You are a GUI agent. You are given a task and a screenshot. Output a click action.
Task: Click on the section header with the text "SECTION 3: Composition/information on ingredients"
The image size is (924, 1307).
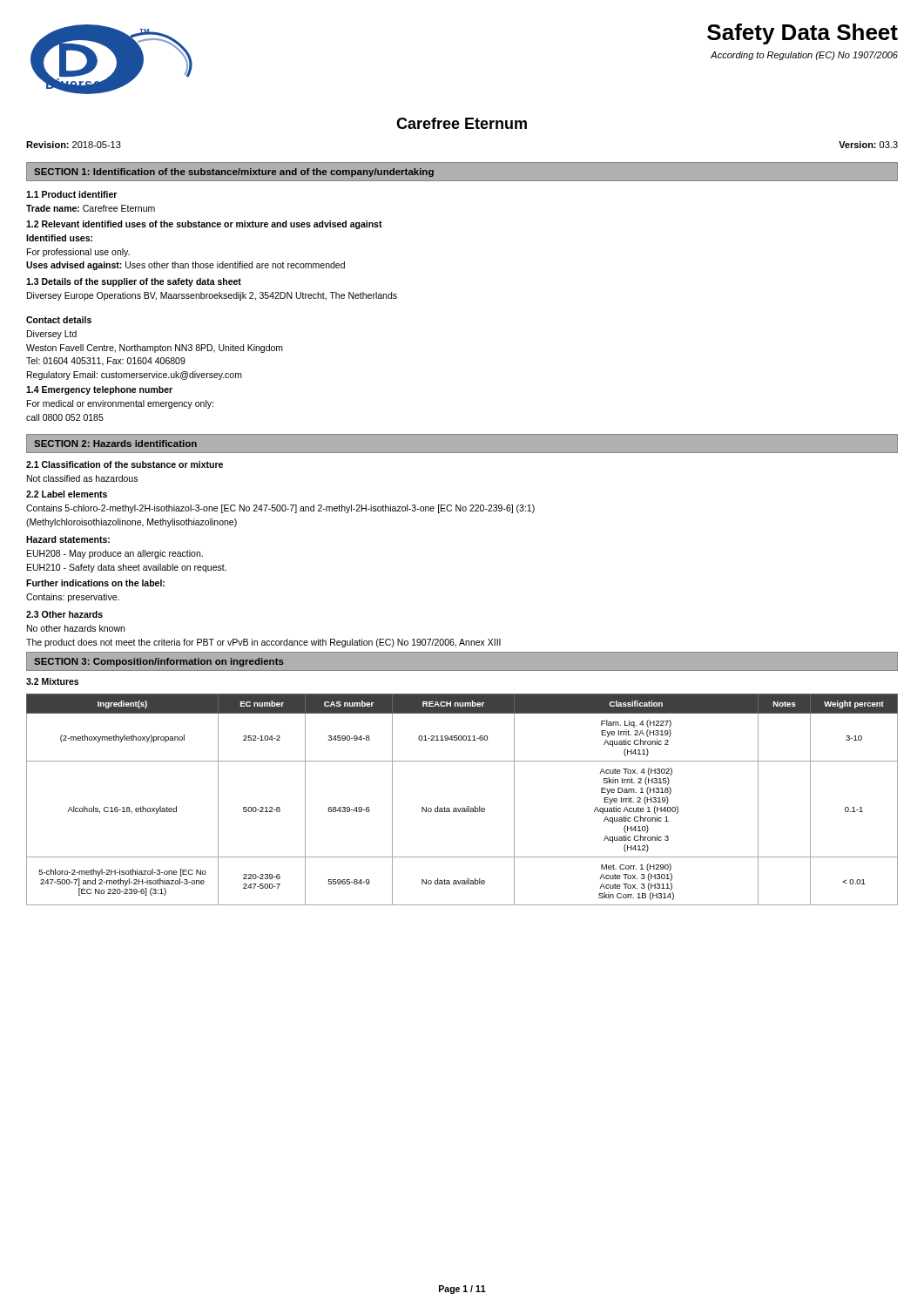[x=462, y=661]
